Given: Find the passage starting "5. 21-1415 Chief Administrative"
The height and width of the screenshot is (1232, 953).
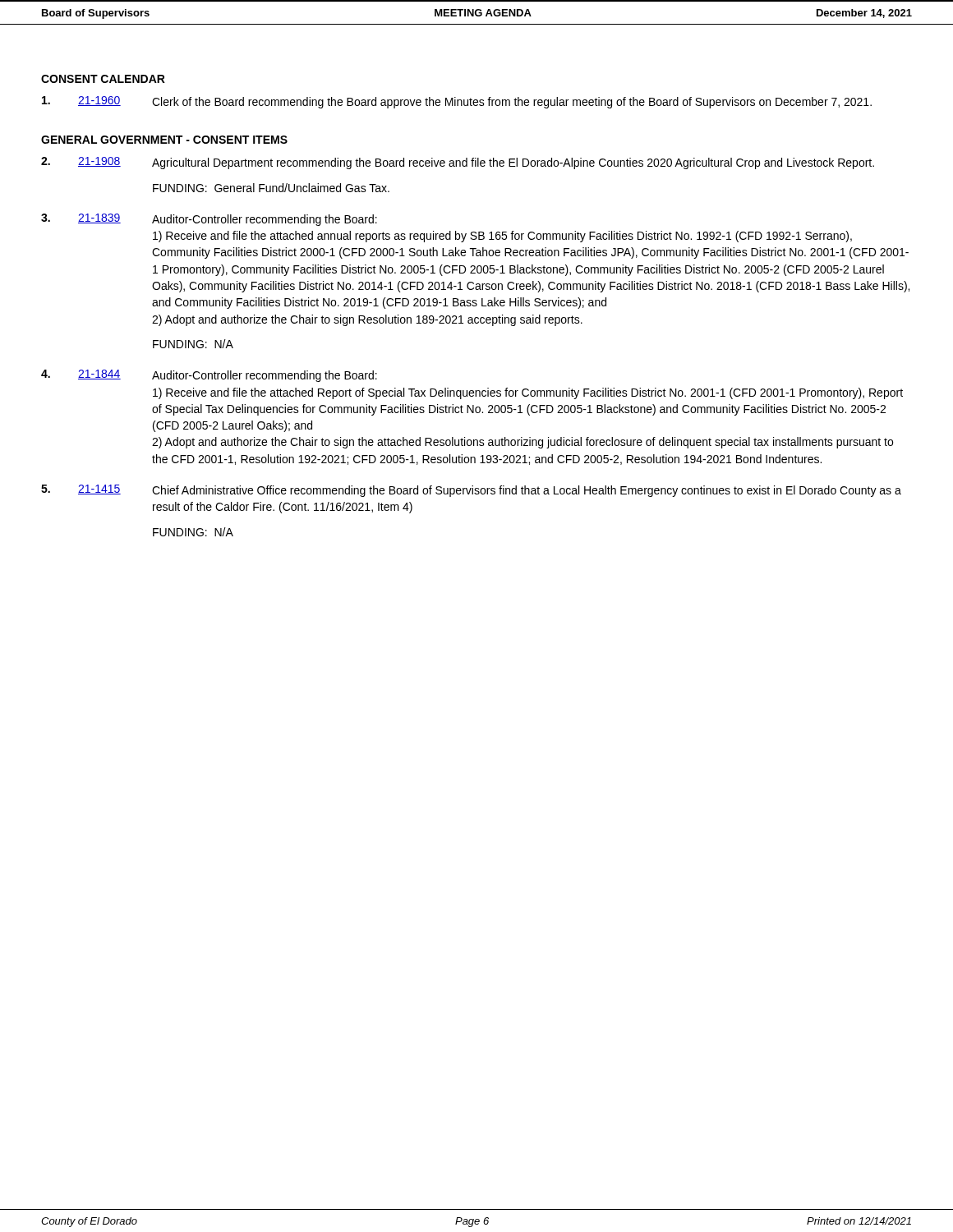Looking at the screenshot, I should coord(471,491).
